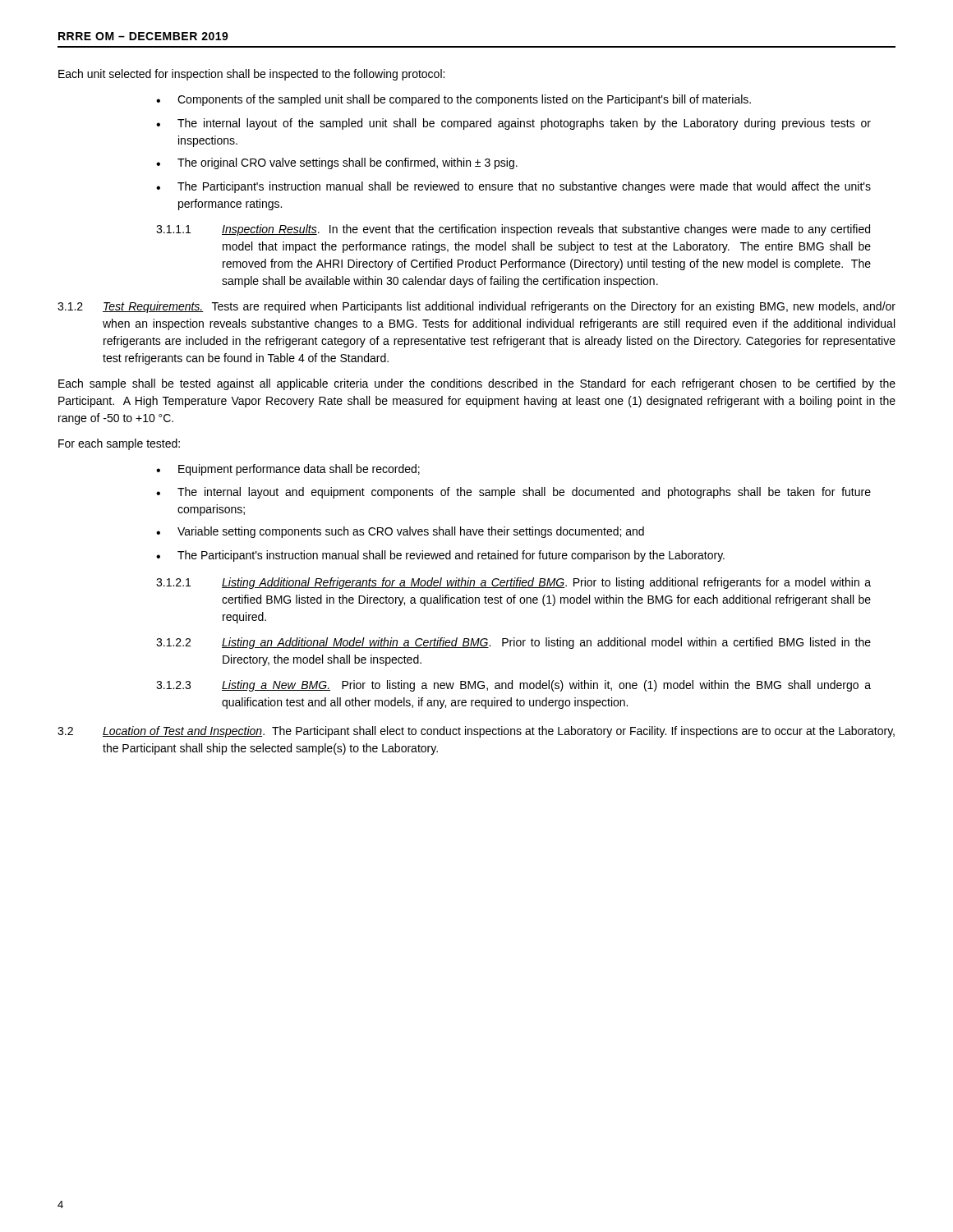Viewport: 953px width, 1232px height.
Task: Find the block starting "For each sample"
Action: (119, 443)
